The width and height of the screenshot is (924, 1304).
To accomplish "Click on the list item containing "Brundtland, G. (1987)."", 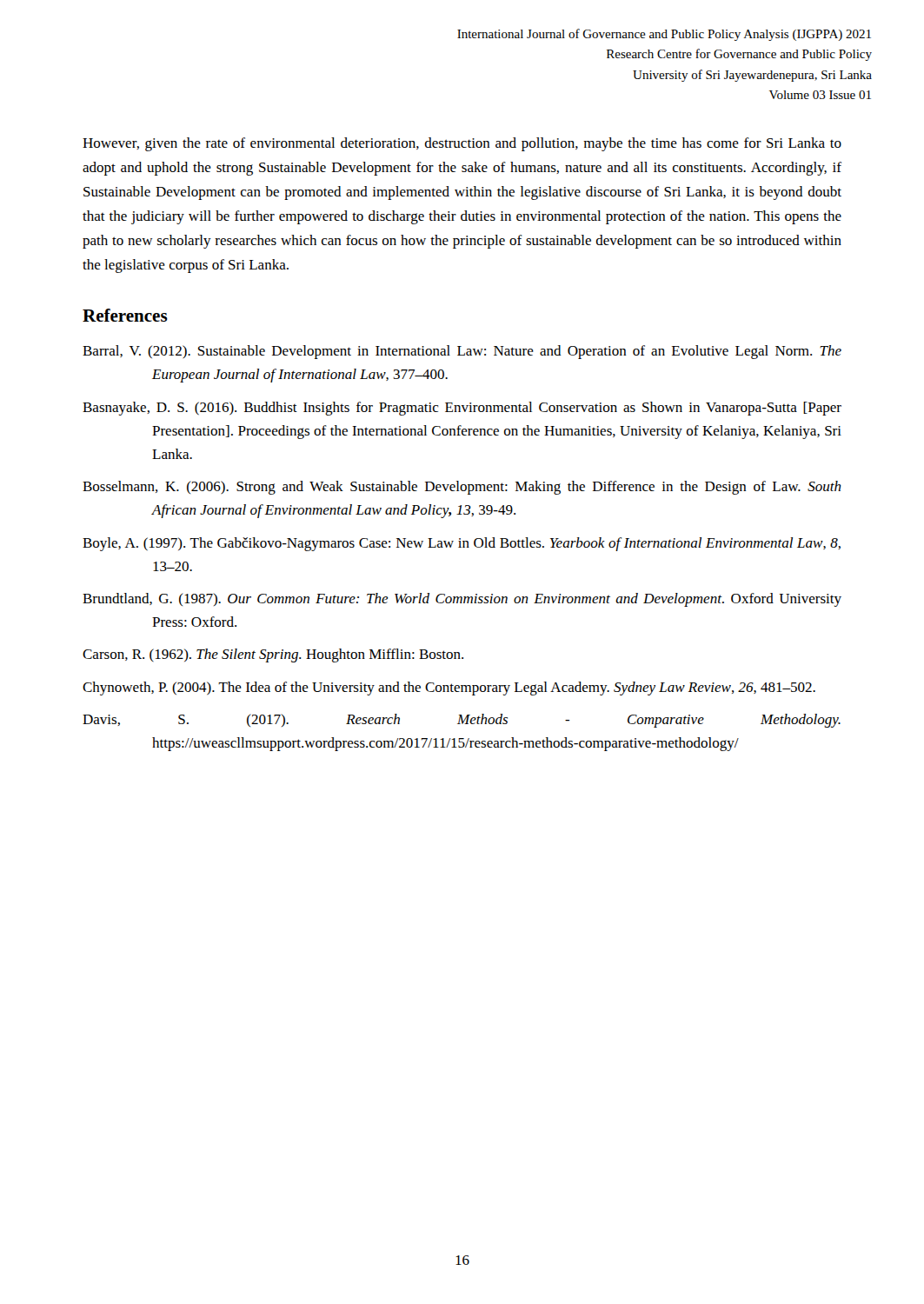I will tap(462, 610).
